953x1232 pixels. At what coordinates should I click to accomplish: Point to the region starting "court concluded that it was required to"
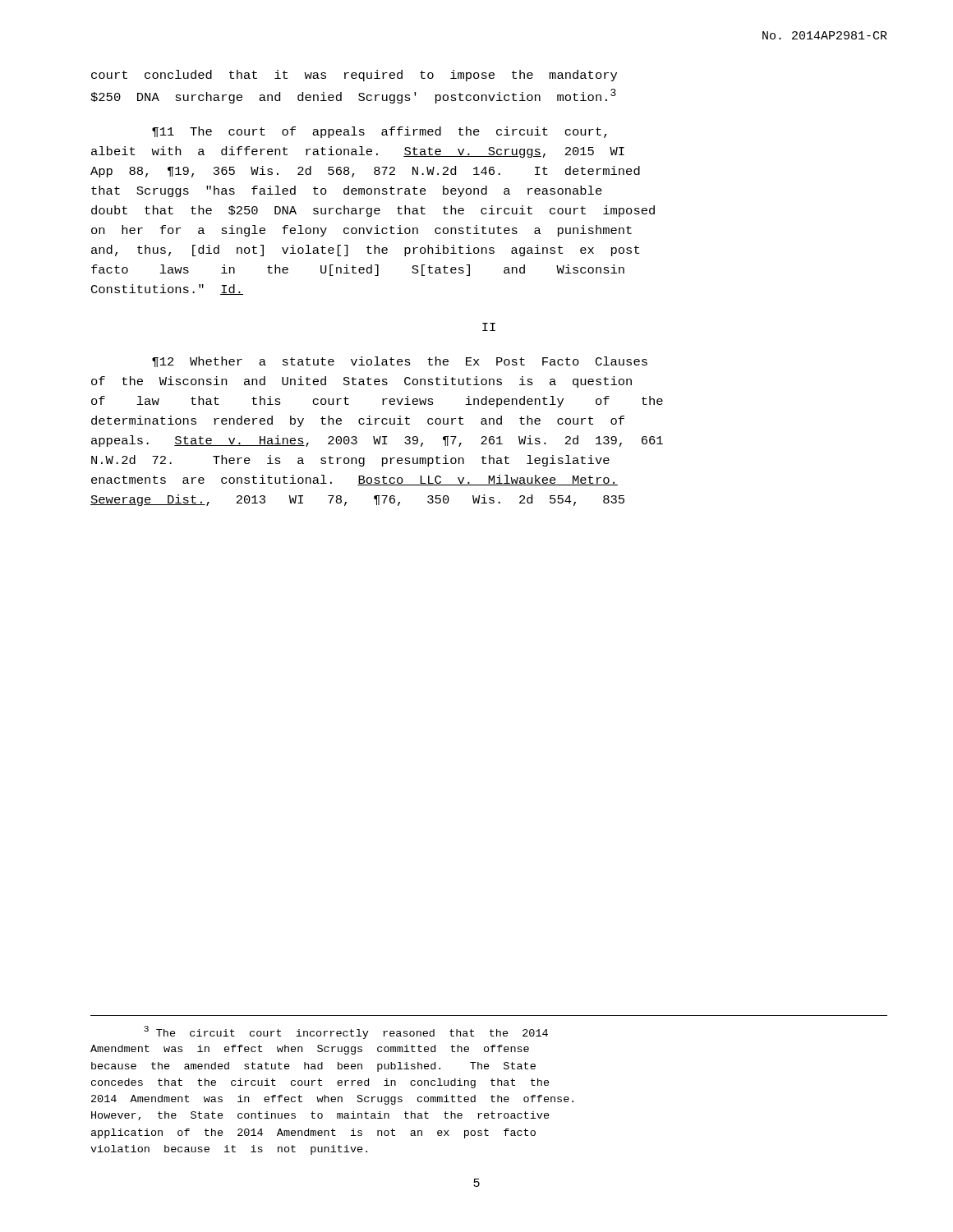click(x=354, y=87)
